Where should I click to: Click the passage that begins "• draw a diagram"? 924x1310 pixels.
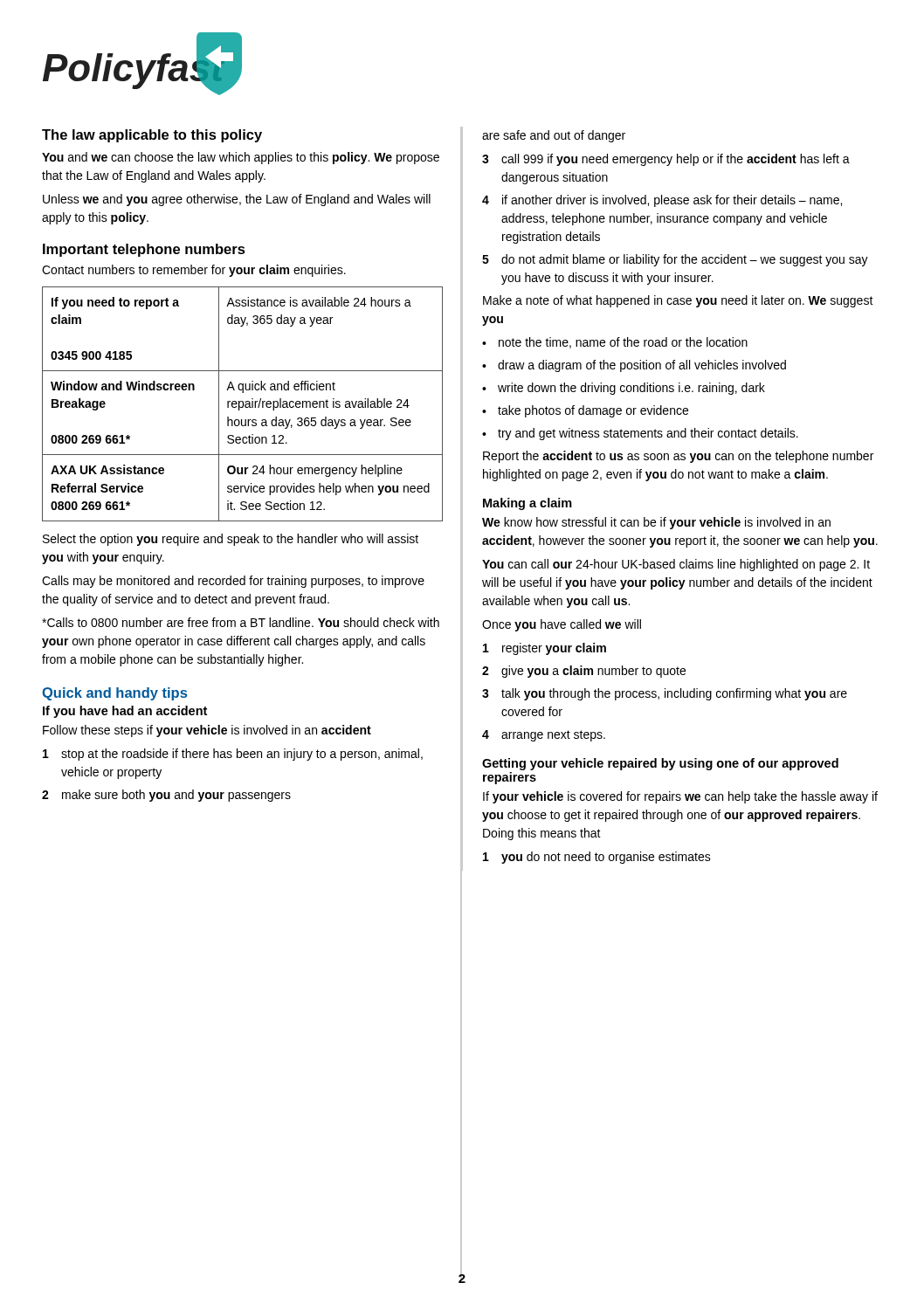point(634,366)
